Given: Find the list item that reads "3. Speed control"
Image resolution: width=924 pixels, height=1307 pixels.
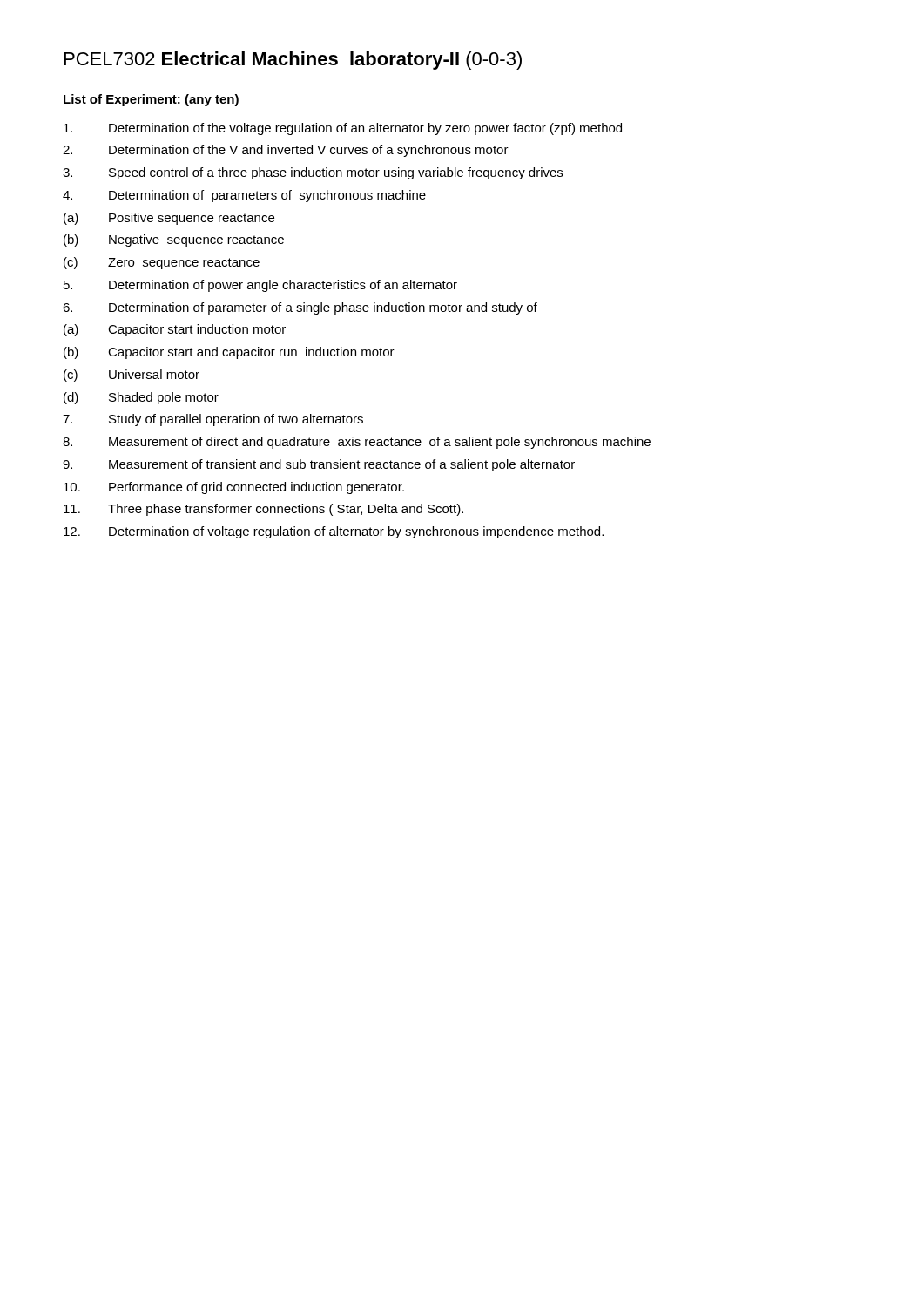Looking at the screenshot, I should (x=462, y=172).
